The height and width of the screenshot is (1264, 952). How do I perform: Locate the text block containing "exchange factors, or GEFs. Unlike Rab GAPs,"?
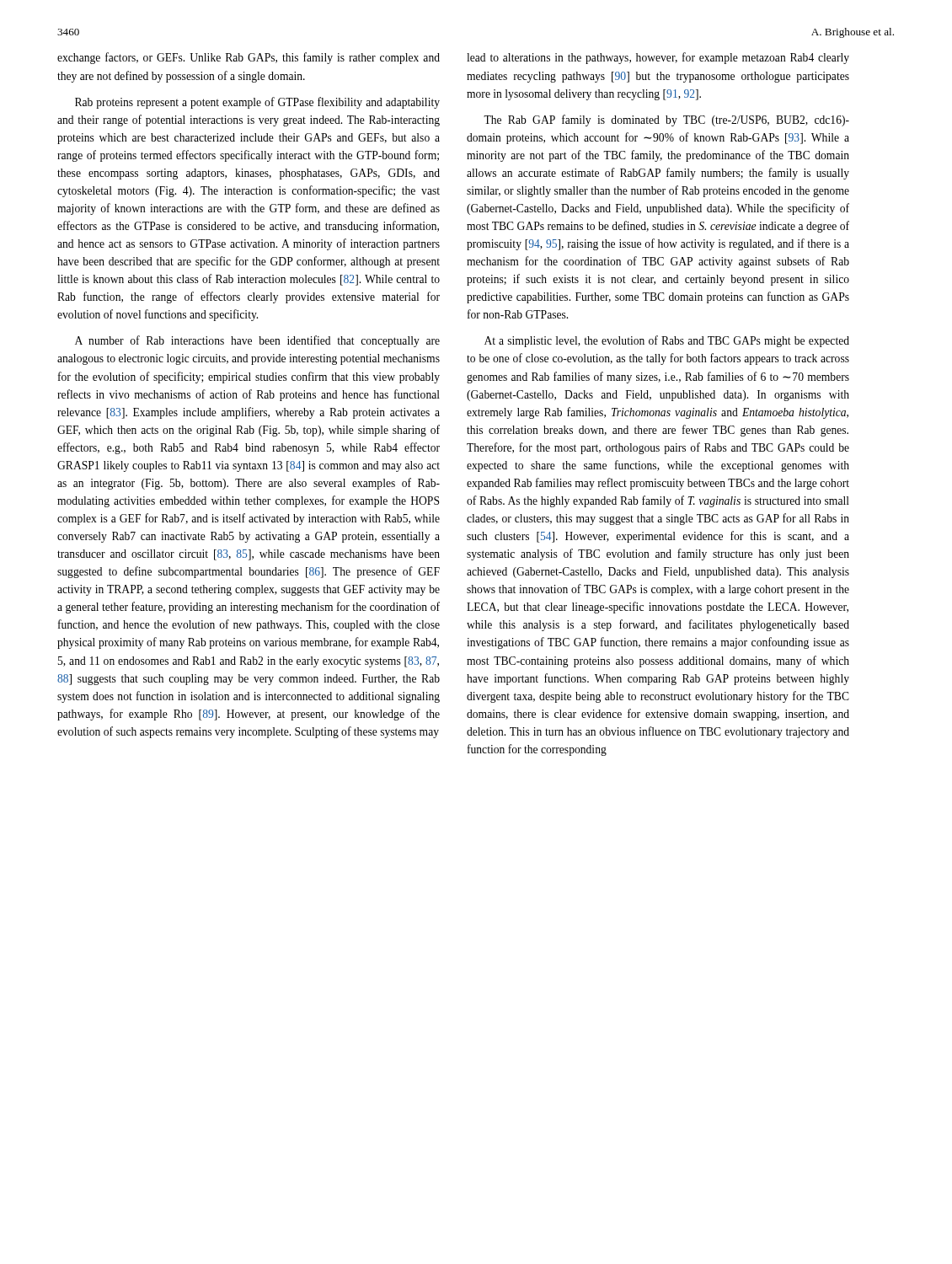click(x=249, y=395)
